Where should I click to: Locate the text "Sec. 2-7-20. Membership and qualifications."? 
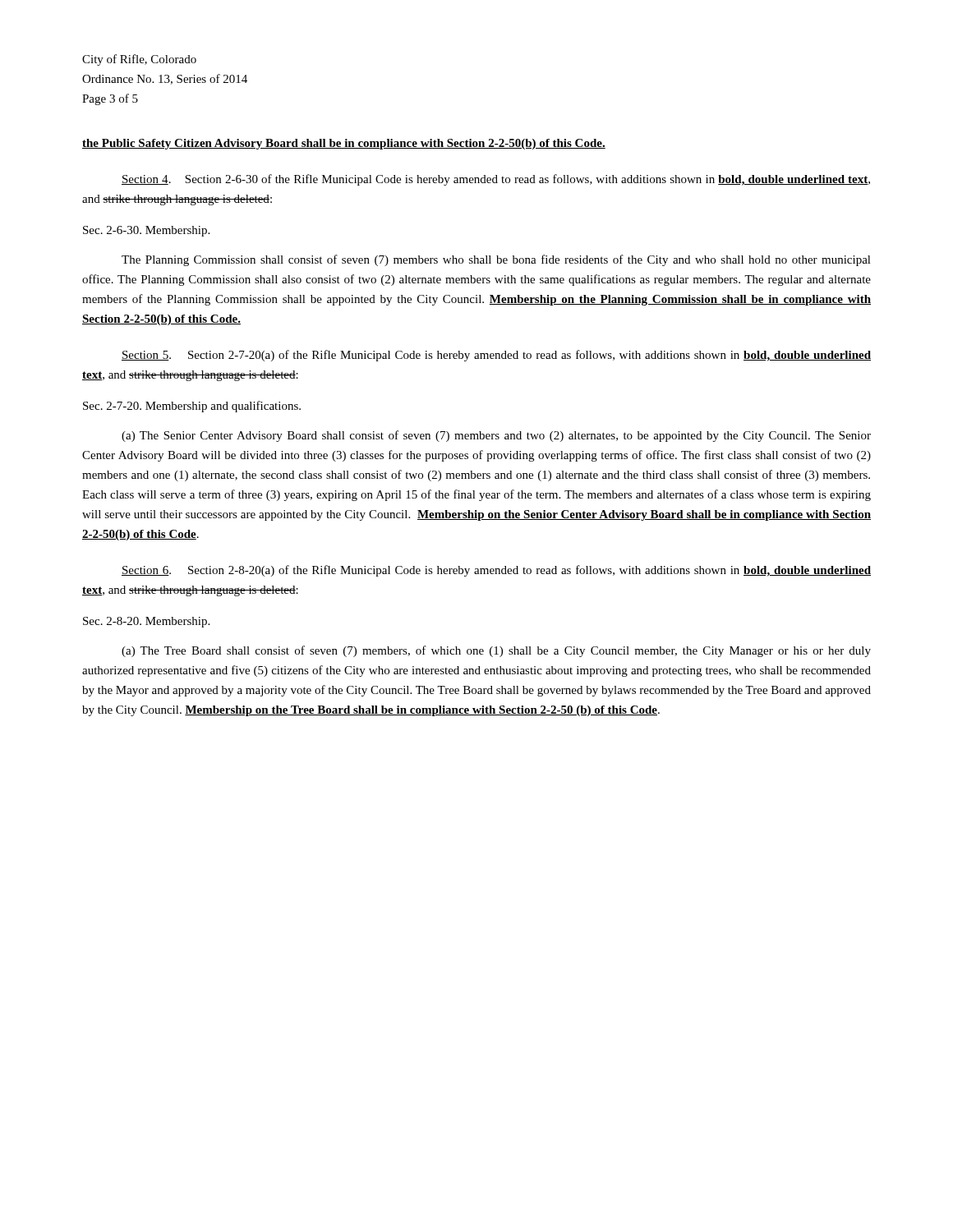point(192,406)
